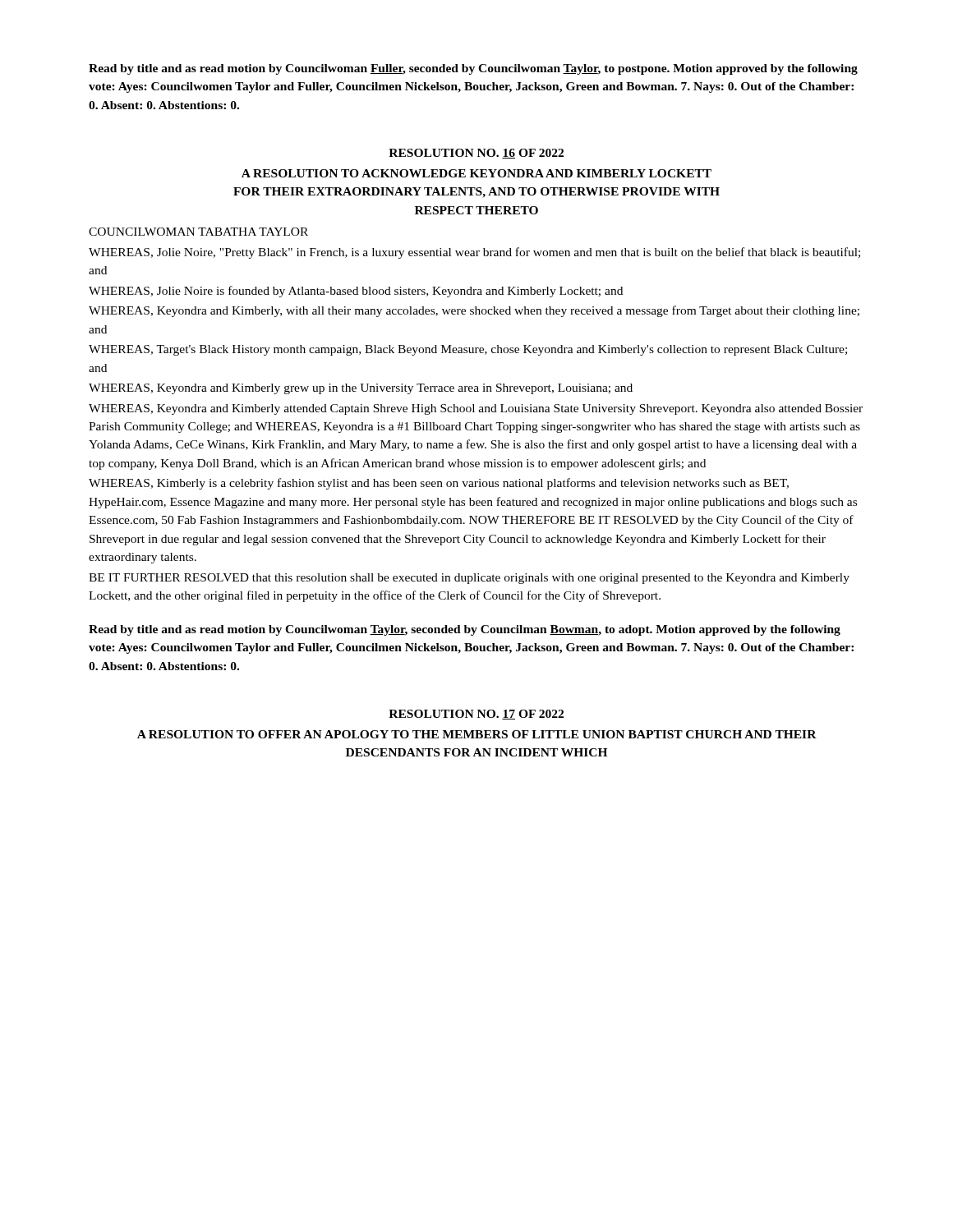
Task: Click the passage that begins "BE IT FURTHER RESOLVED that this"
Action: click(476, 587)
